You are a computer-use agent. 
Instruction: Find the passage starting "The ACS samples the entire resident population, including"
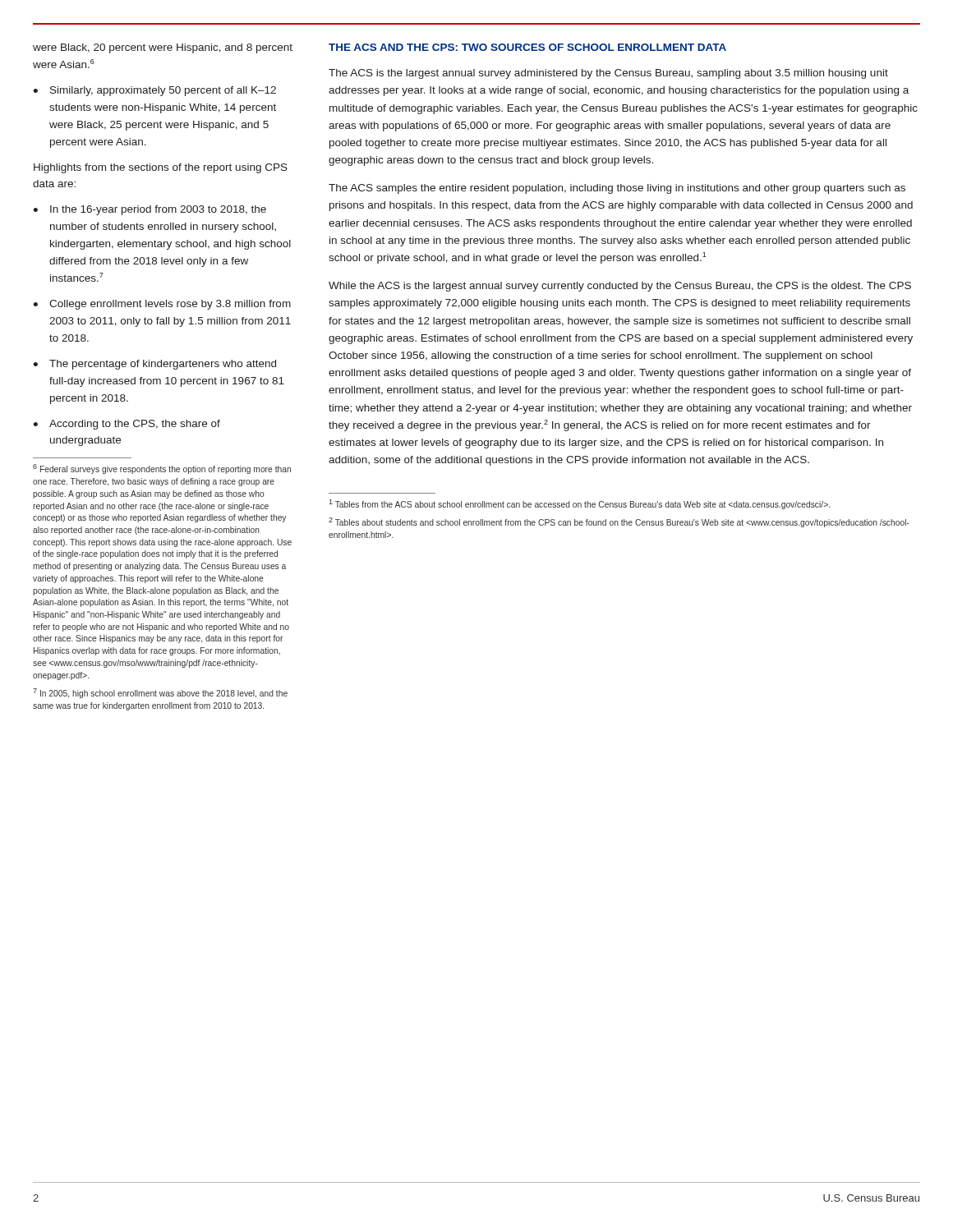[621, 223]
